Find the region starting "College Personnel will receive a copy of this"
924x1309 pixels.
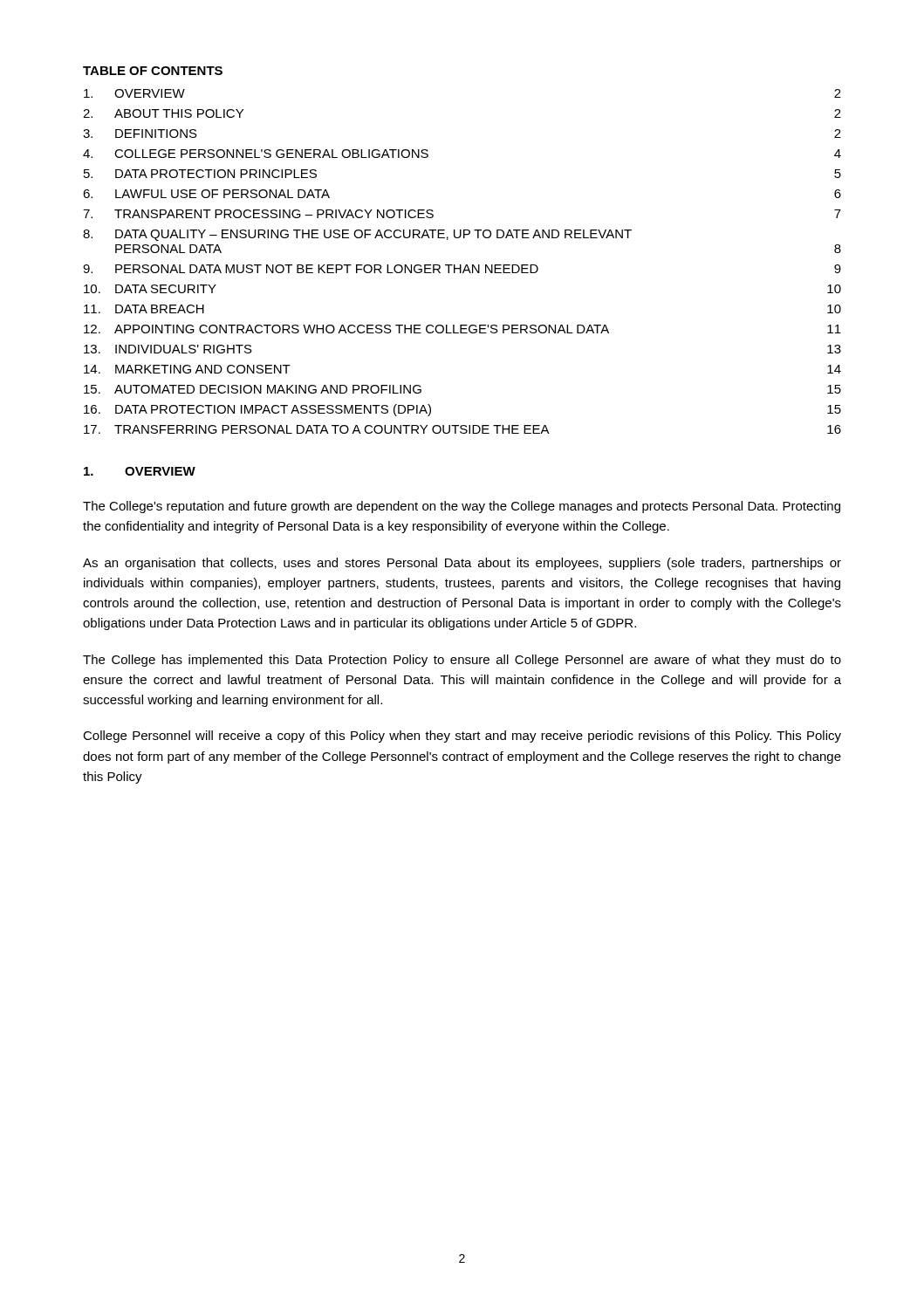(462, 756)
